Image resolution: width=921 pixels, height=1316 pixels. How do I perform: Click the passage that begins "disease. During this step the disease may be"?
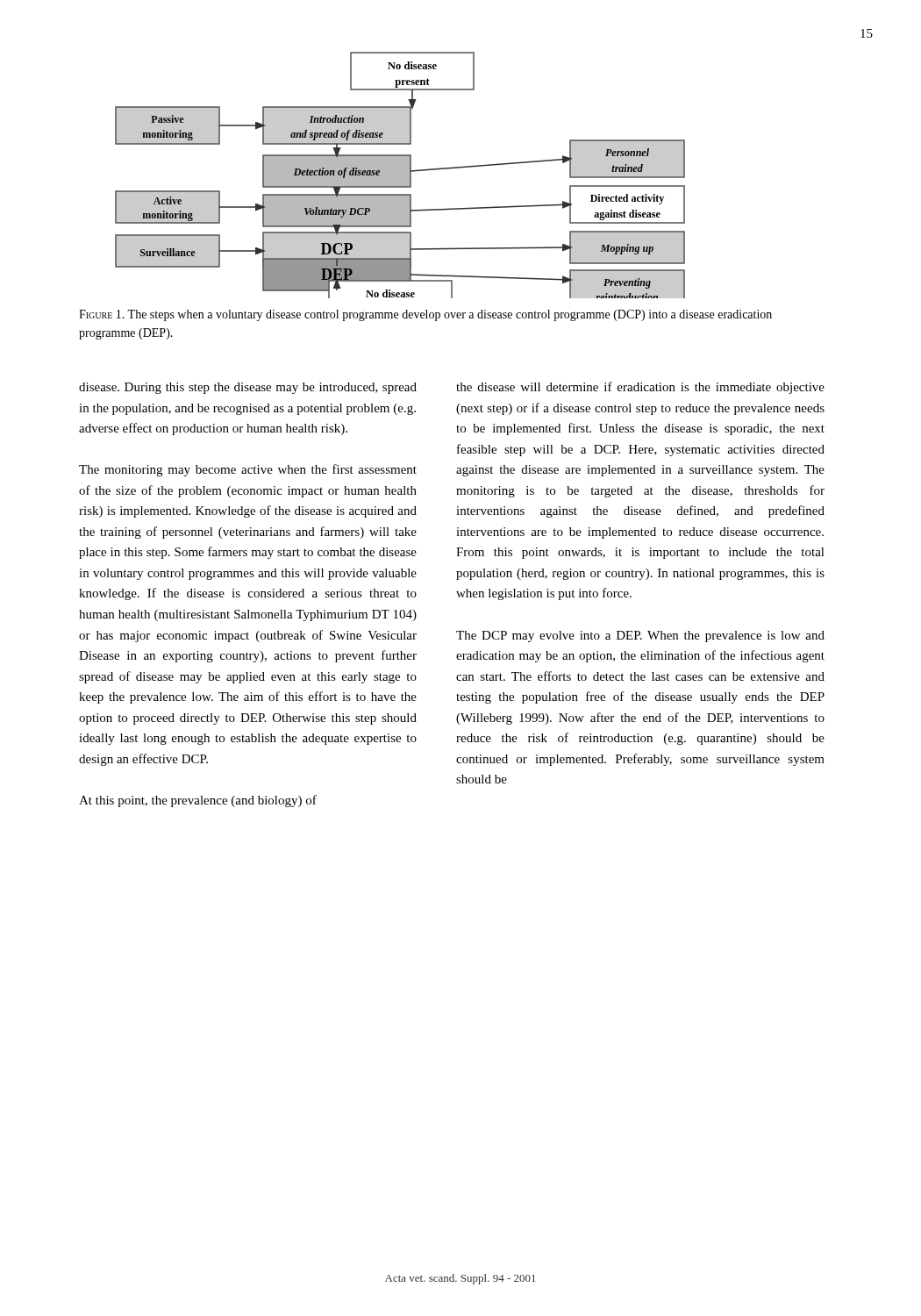(248, 594)
